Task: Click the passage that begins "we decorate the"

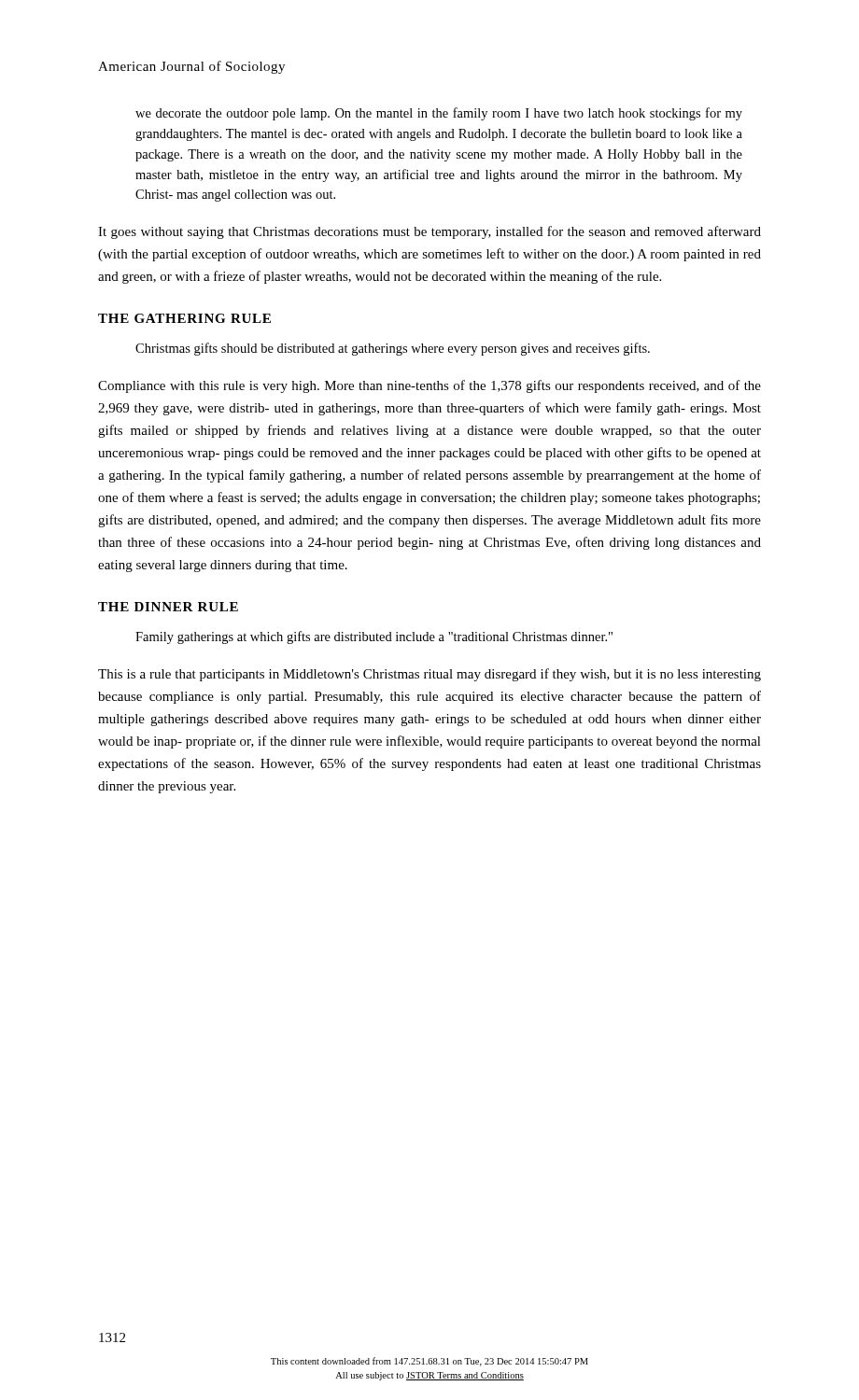Action: tap(439, 155)
